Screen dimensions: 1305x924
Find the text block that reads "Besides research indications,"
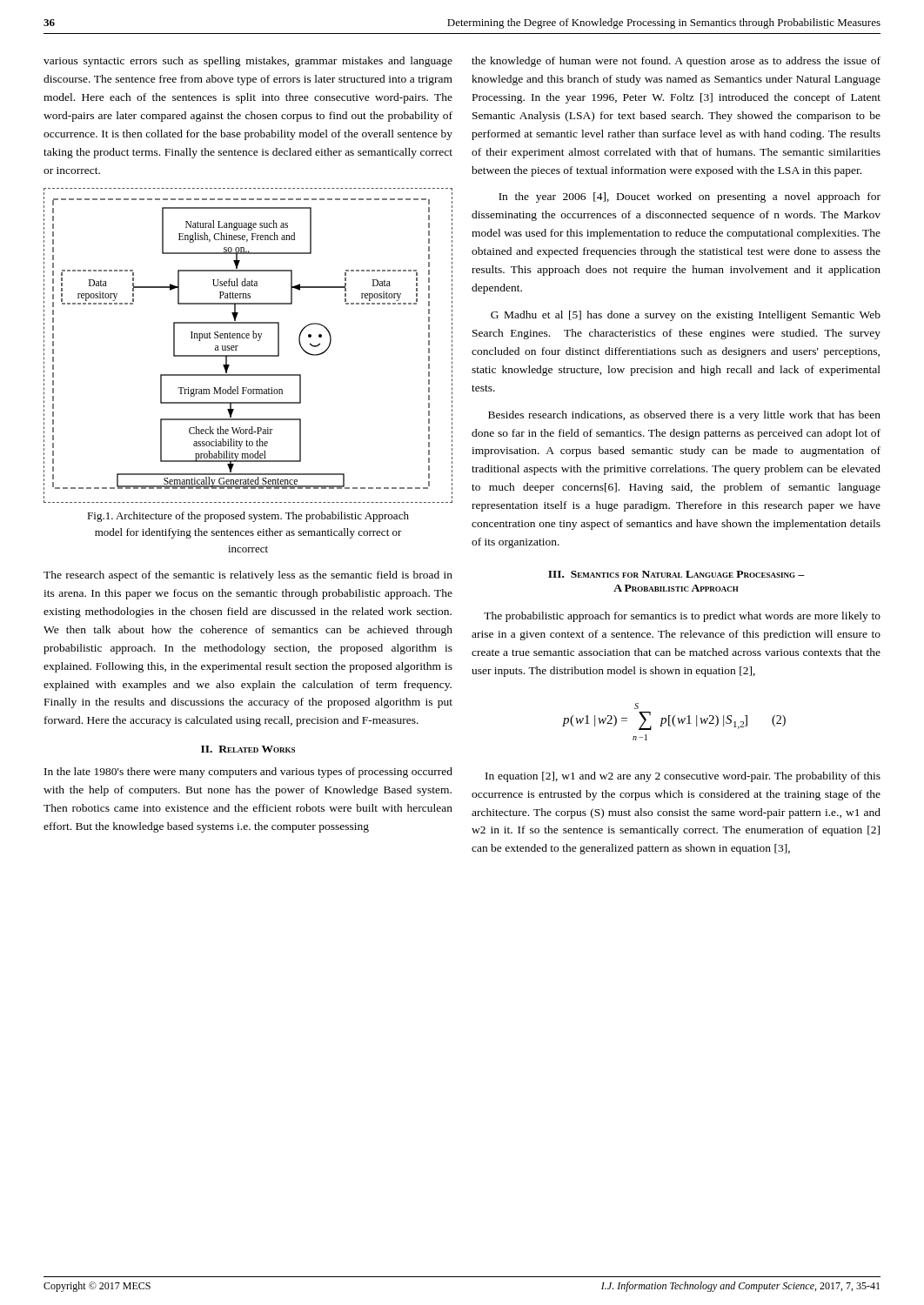pyautogui.click(x=676, y=478)
